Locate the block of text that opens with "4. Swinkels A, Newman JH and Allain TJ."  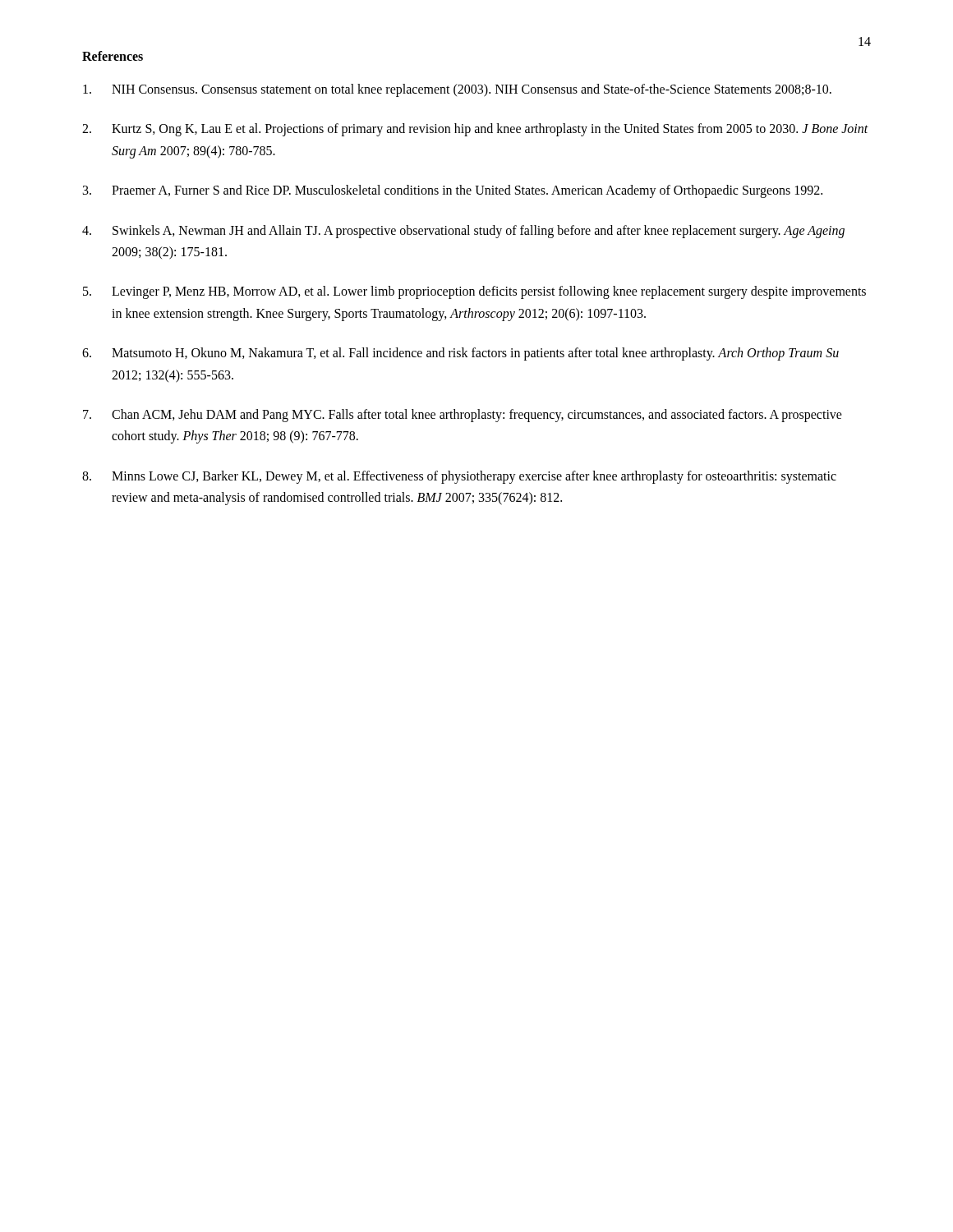pyautogui.click(x=476, y=241)
